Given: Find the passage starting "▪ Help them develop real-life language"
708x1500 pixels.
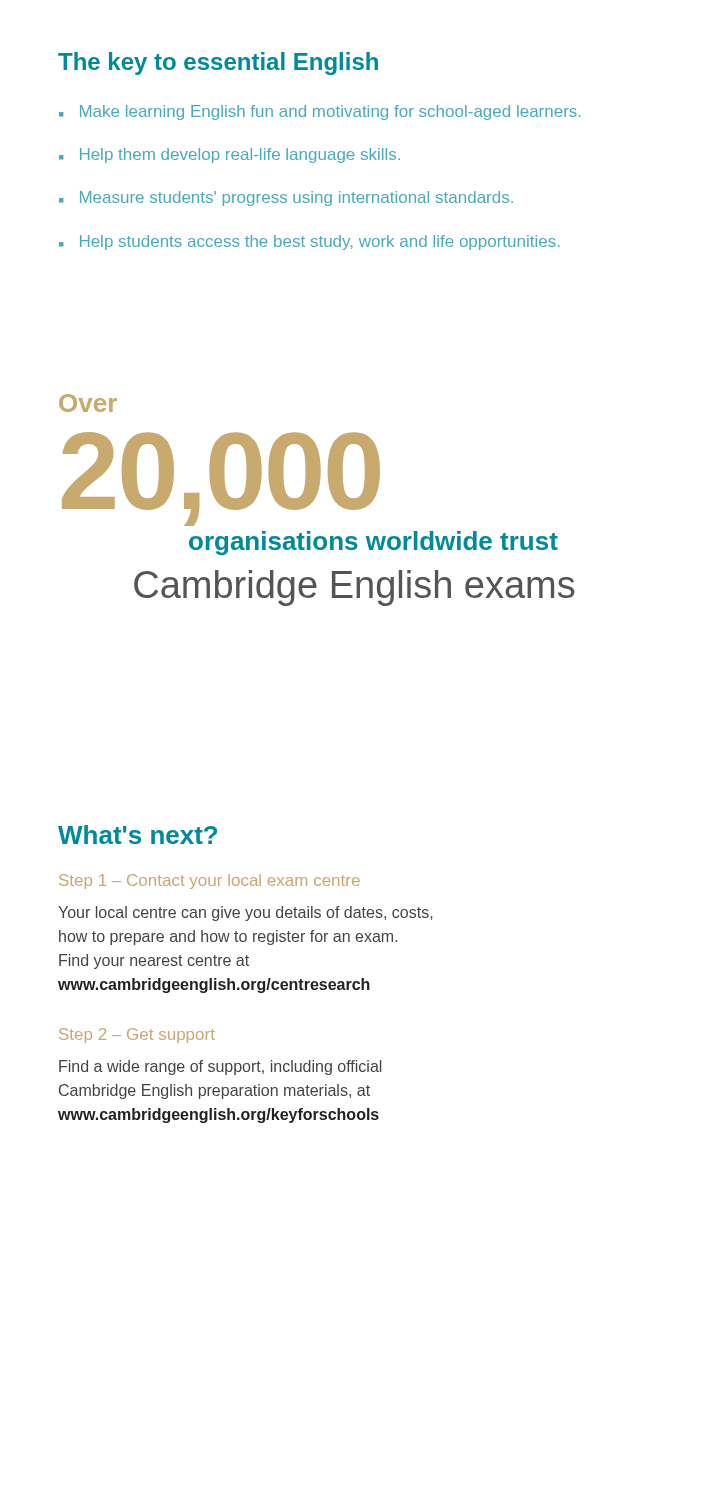Looking at the screenshot, I should [230, 157].
